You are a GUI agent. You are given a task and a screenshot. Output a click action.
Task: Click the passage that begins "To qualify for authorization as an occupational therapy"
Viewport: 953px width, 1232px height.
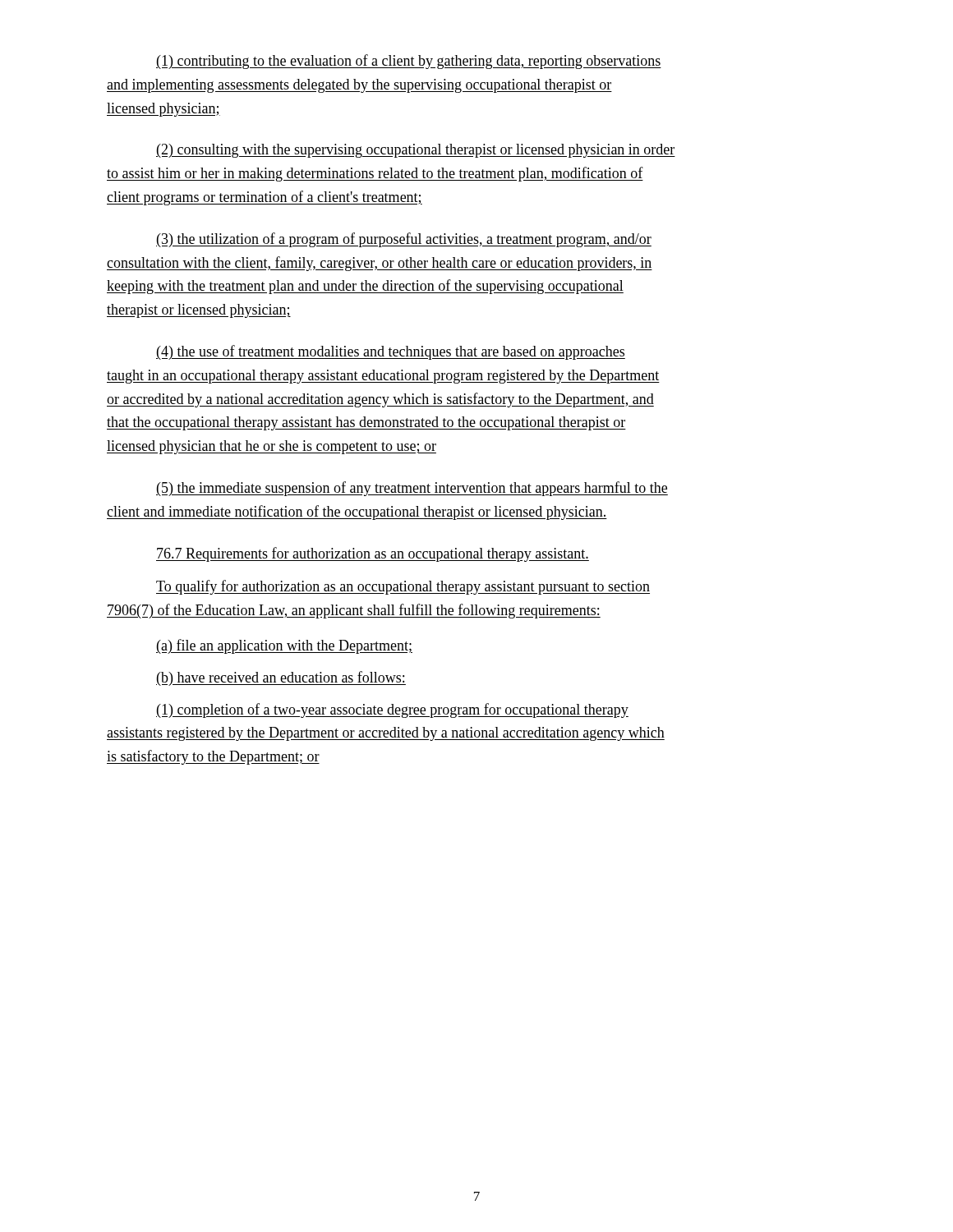[476, 599]
